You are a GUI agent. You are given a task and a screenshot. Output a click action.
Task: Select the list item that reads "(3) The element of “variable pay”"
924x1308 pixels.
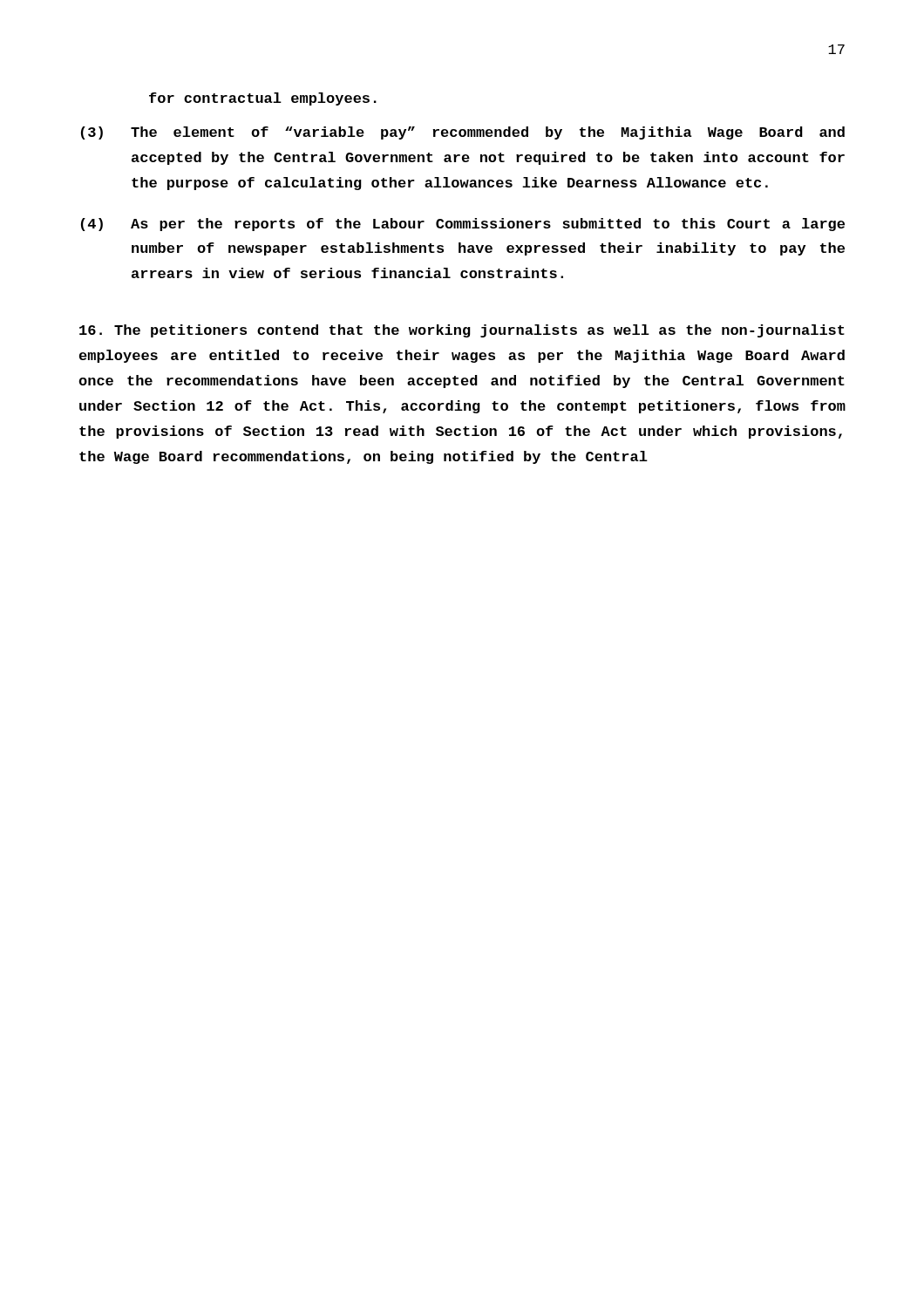462,159
